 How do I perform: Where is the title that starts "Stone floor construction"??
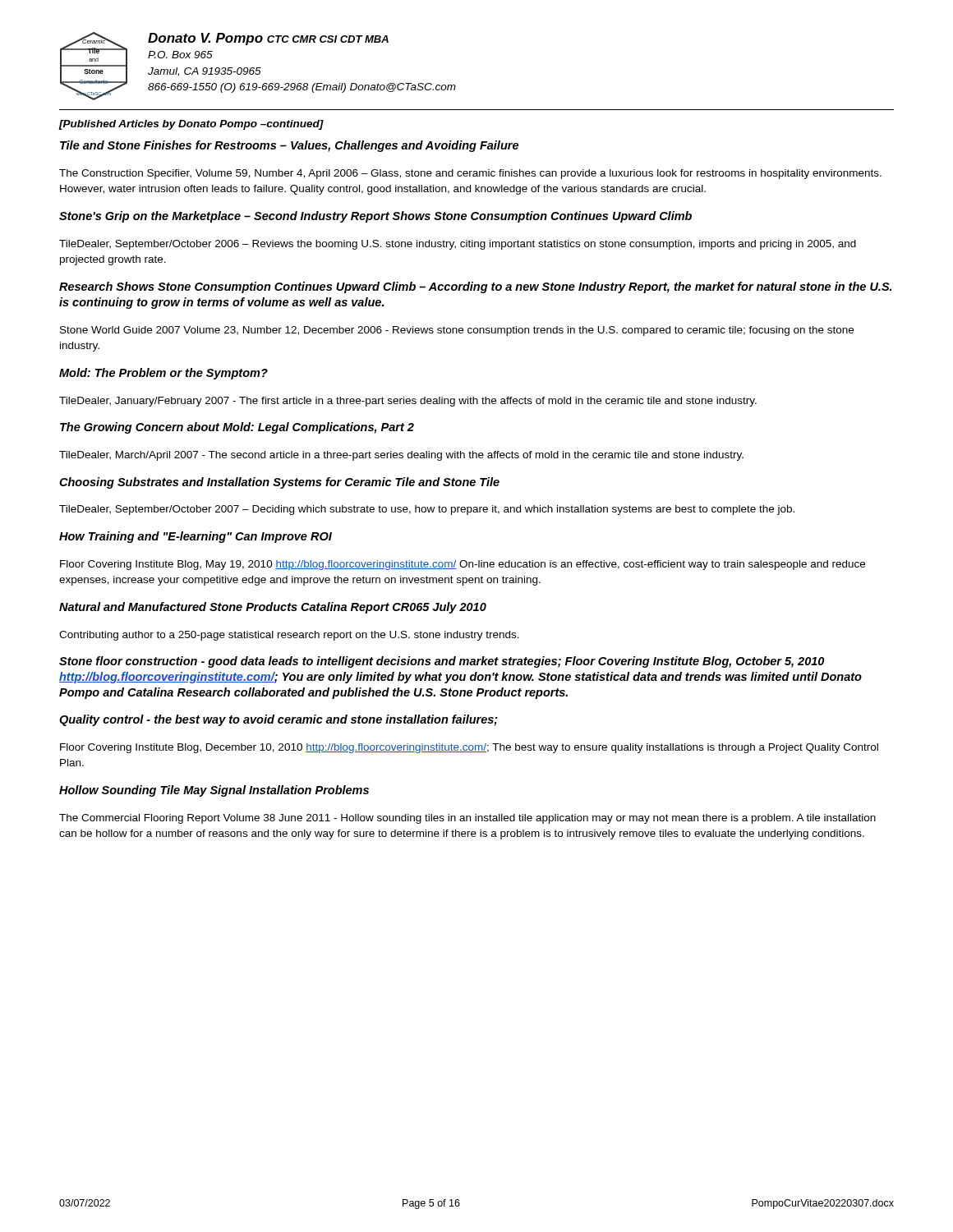pos(476,677)
